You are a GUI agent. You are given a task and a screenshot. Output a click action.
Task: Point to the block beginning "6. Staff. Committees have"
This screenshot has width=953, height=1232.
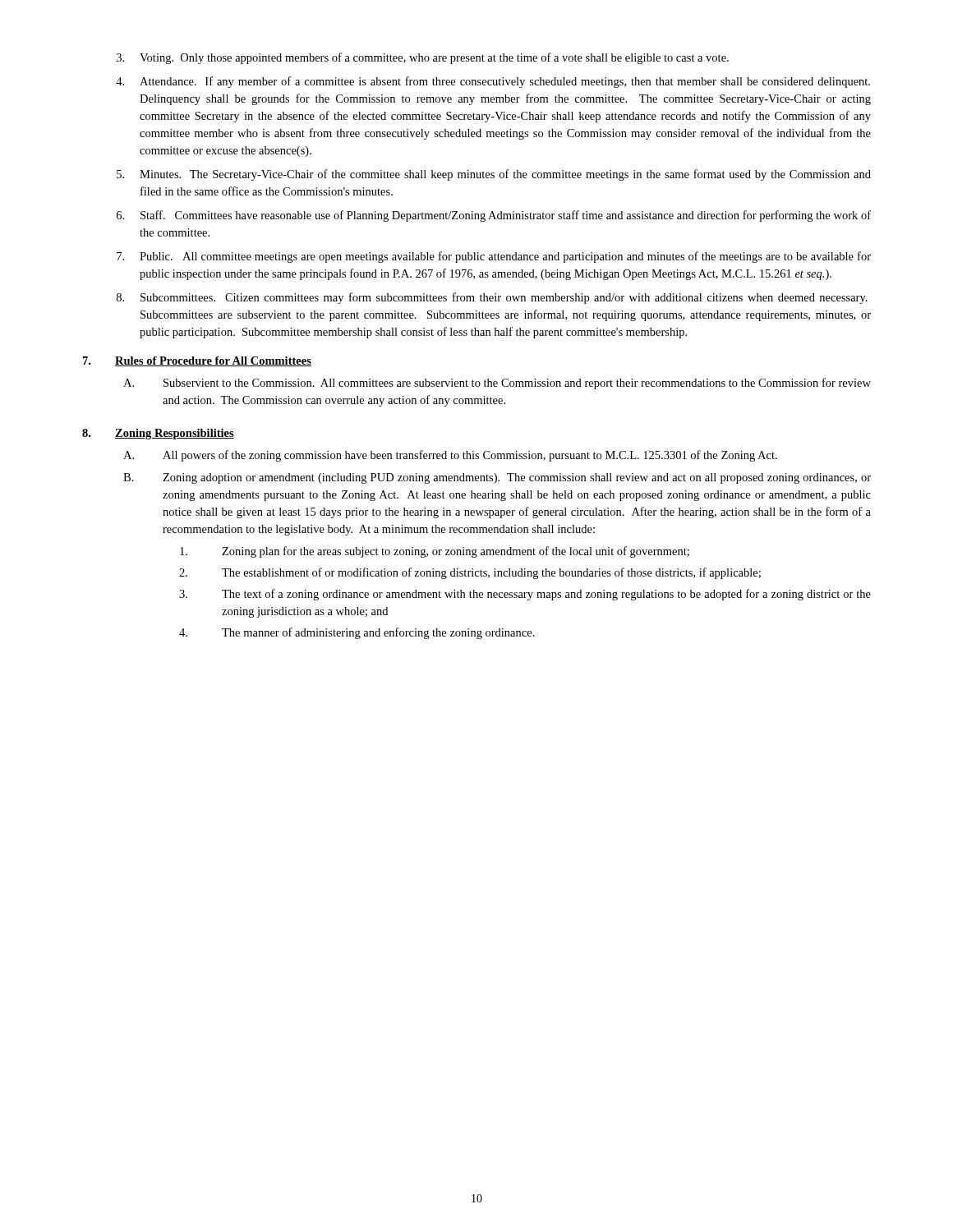tap(476, 224)
